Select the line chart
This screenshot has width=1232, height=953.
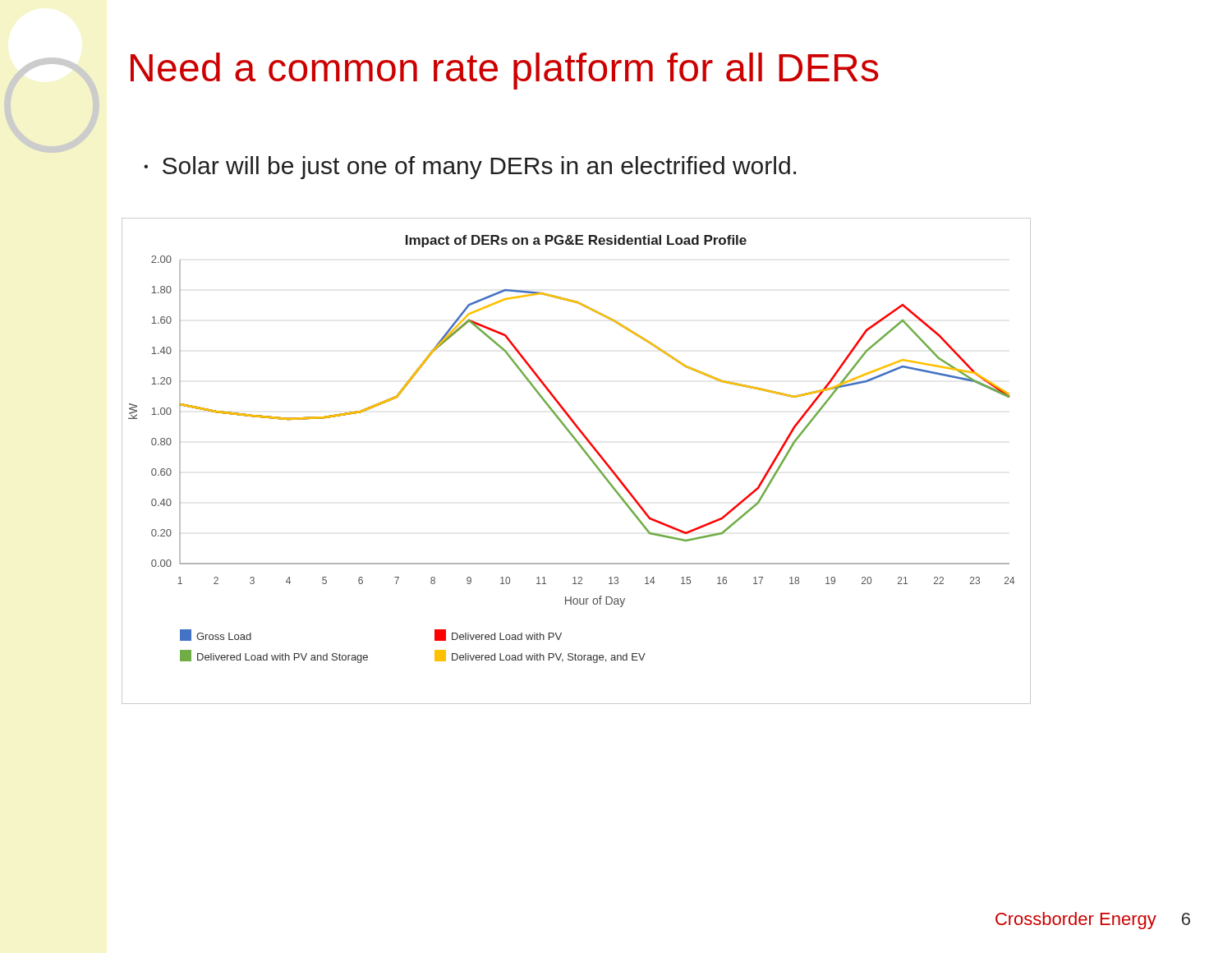576,461
